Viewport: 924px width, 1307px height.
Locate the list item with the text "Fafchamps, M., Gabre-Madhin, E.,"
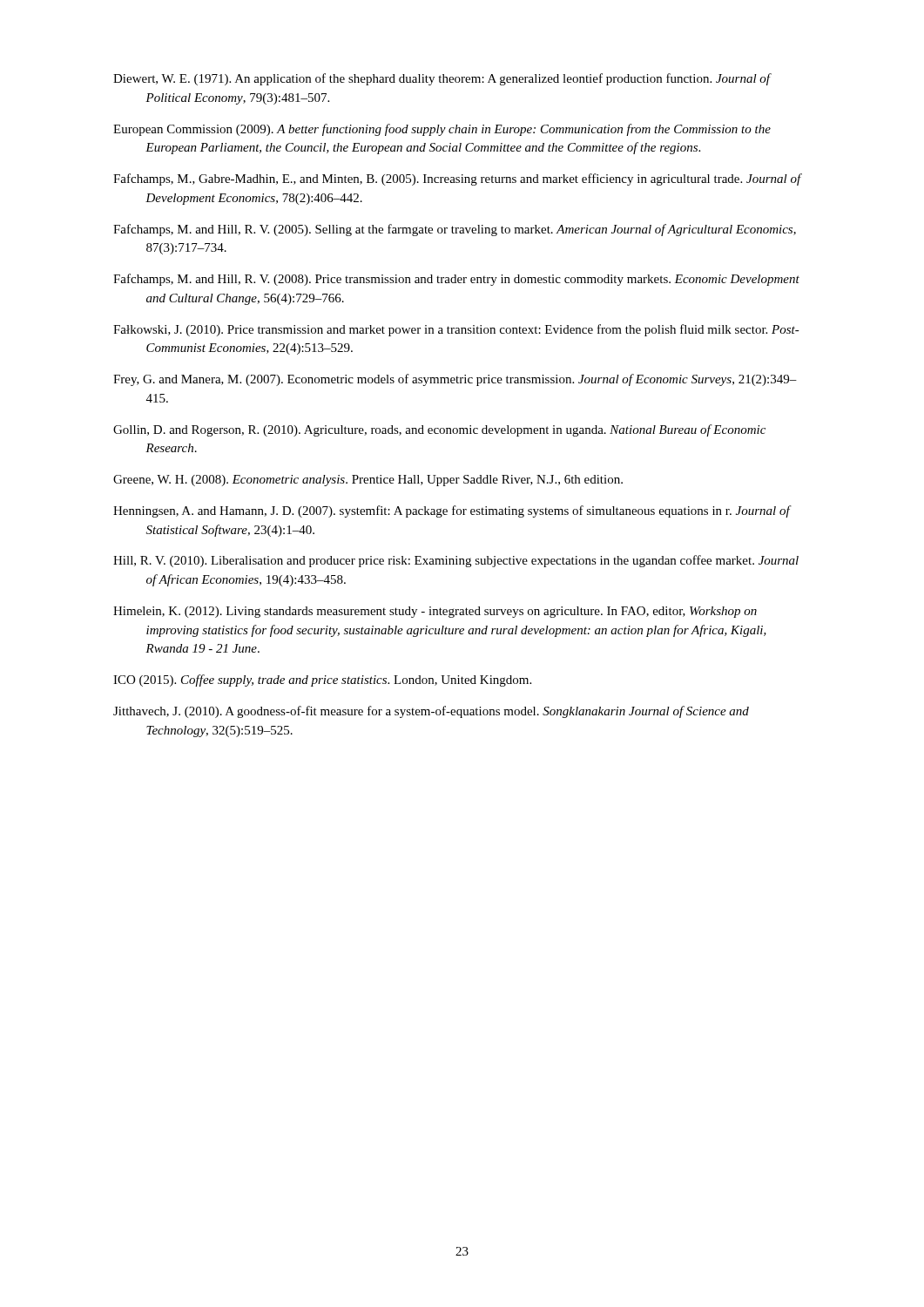[457, 188]
